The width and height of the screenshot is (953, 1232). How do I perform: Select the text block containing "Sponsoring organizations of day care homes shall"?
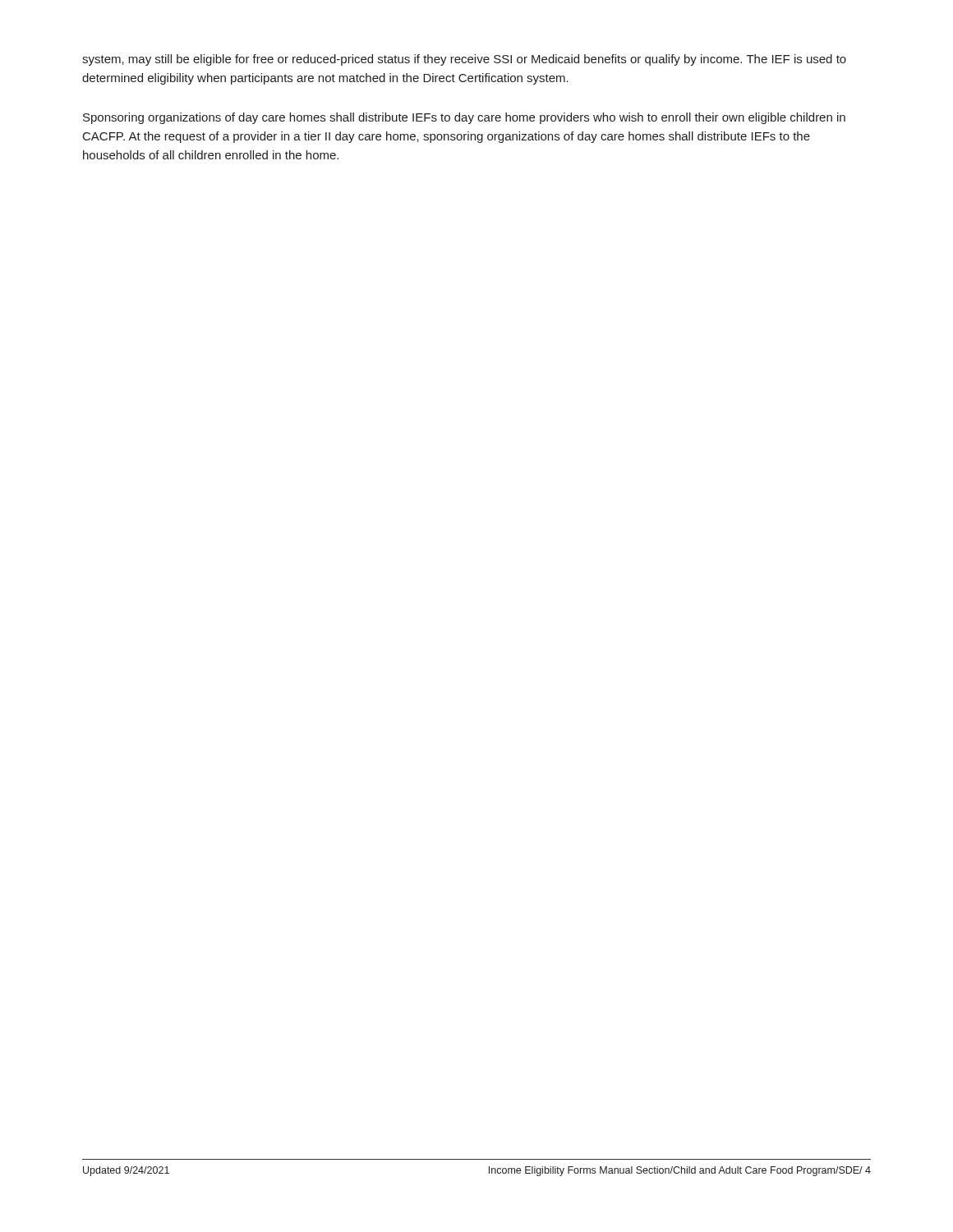pos(464,136)
